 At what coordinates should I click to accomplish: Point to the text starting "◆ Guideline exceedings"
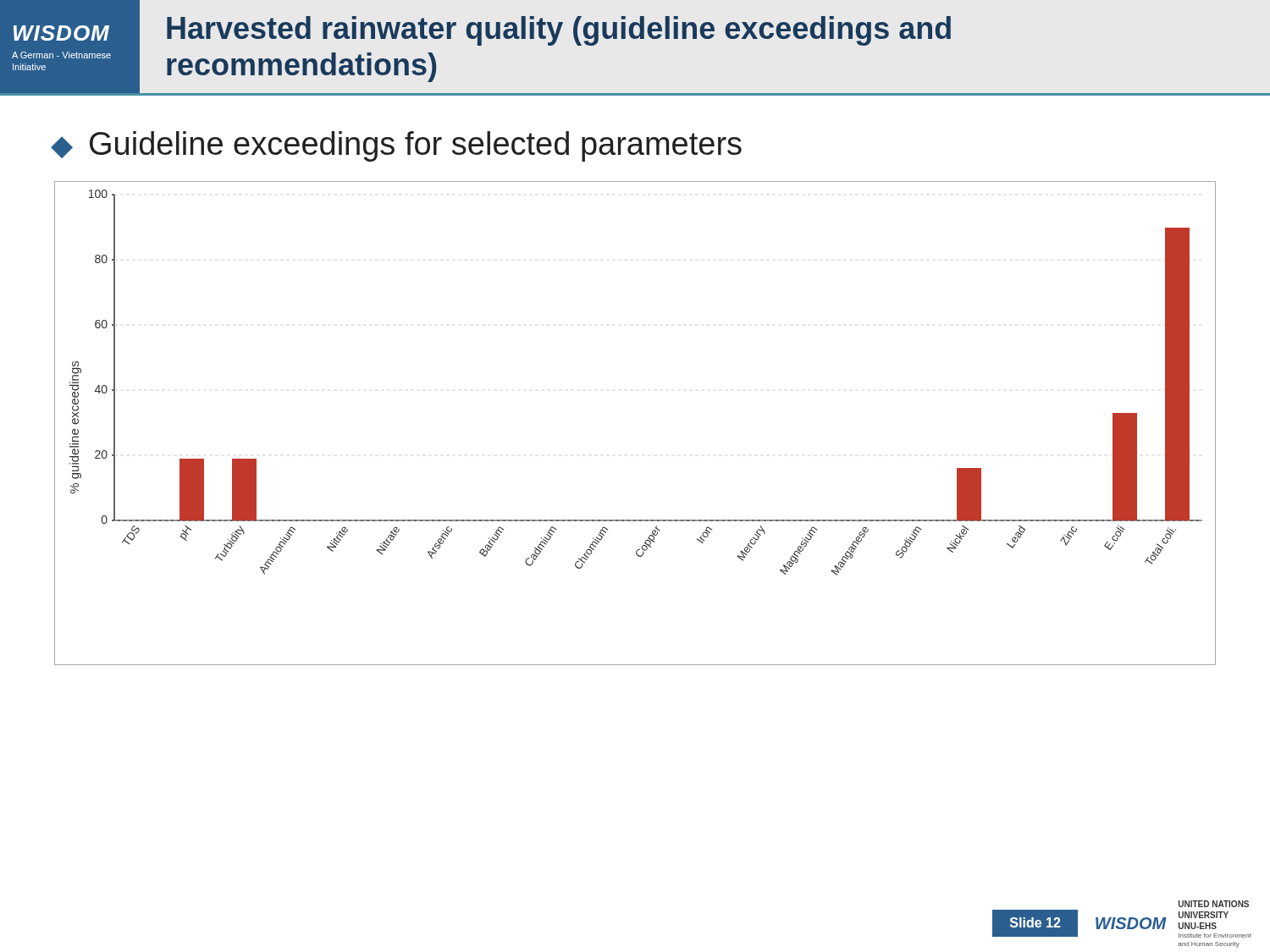coord(397,144)
